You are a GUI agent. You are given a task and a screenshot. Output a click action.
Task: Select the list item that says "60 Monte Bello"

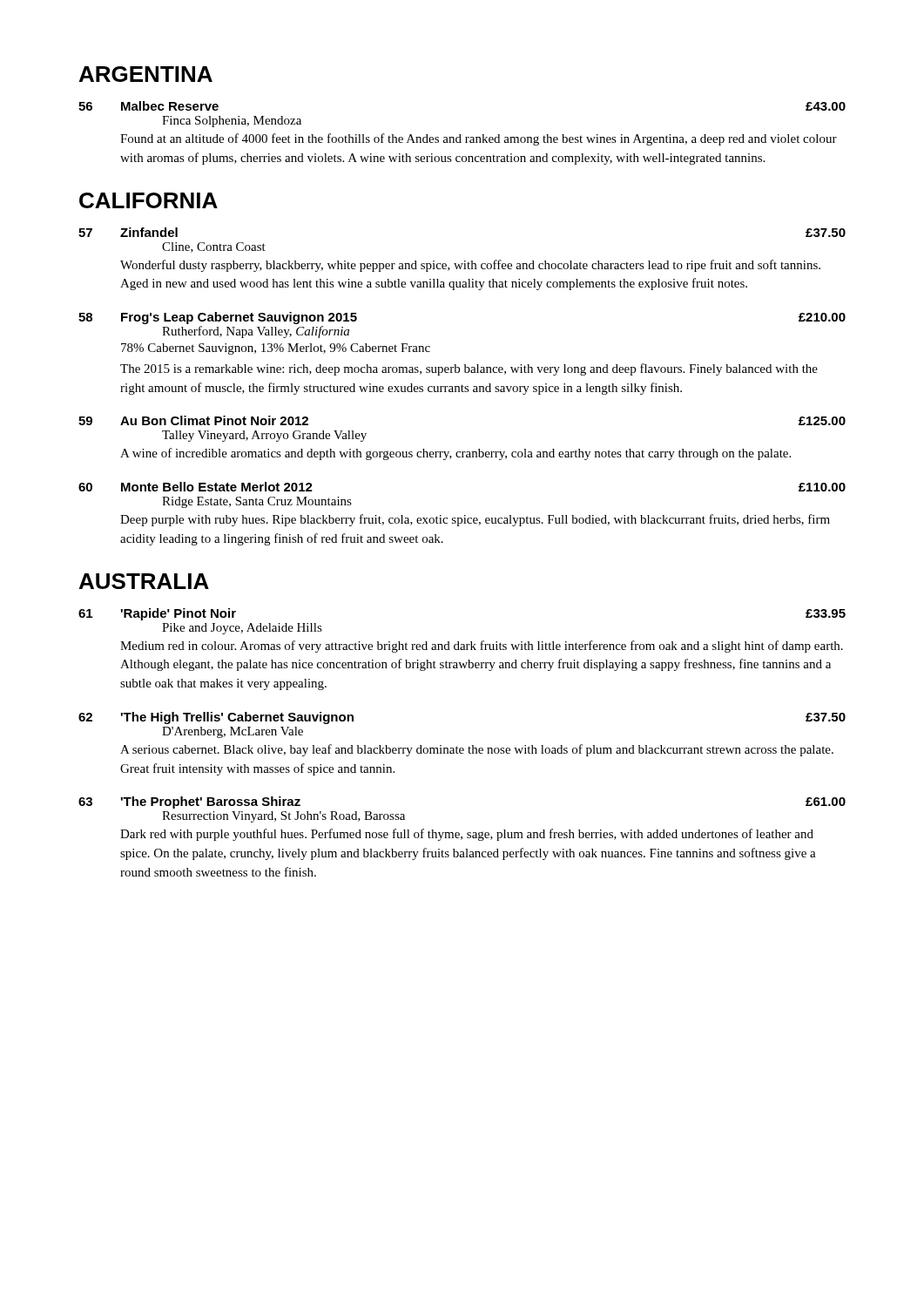(x=462, y=514)
